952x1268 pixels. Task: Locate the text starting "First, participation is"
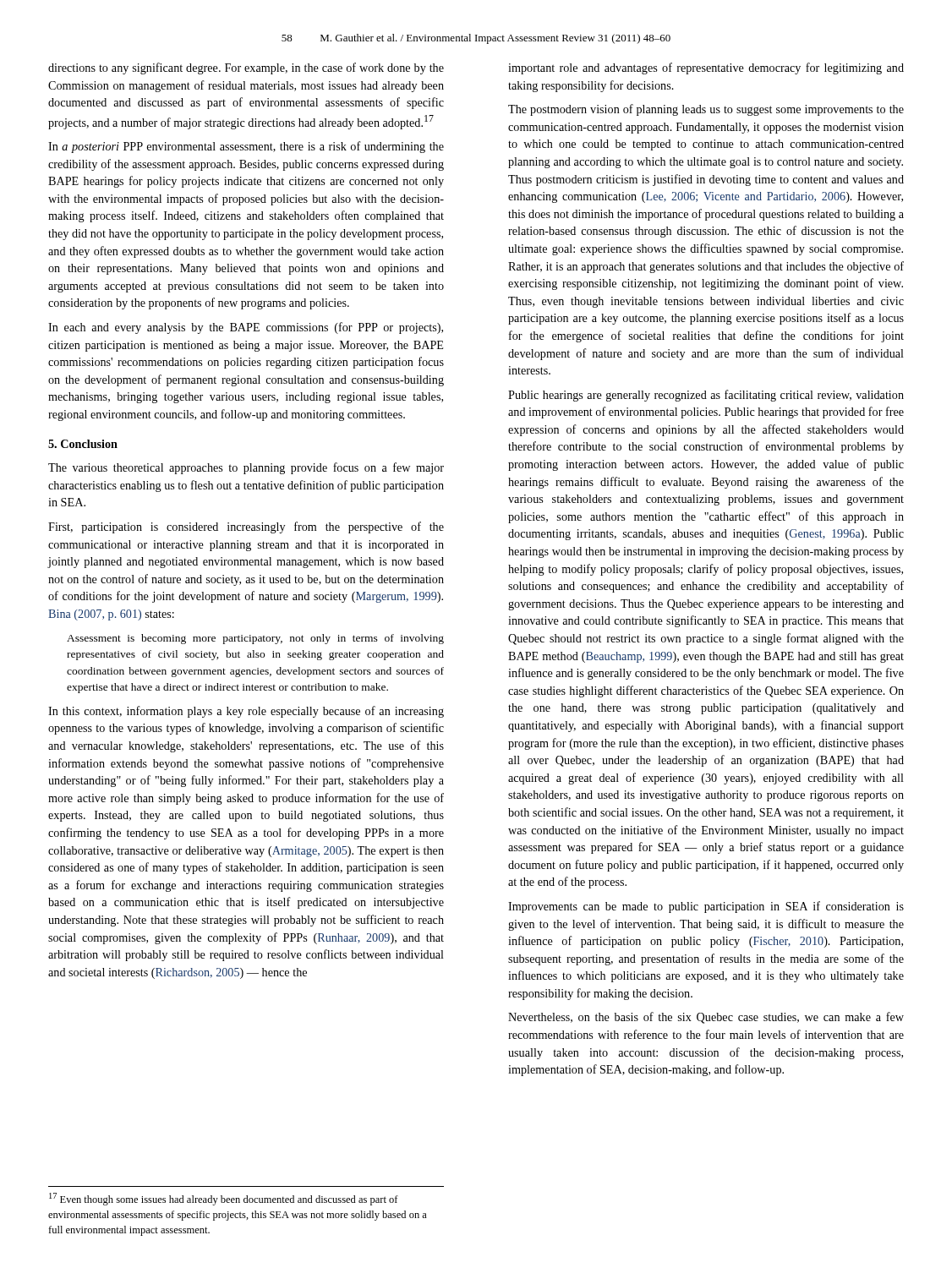click(246, 570)
